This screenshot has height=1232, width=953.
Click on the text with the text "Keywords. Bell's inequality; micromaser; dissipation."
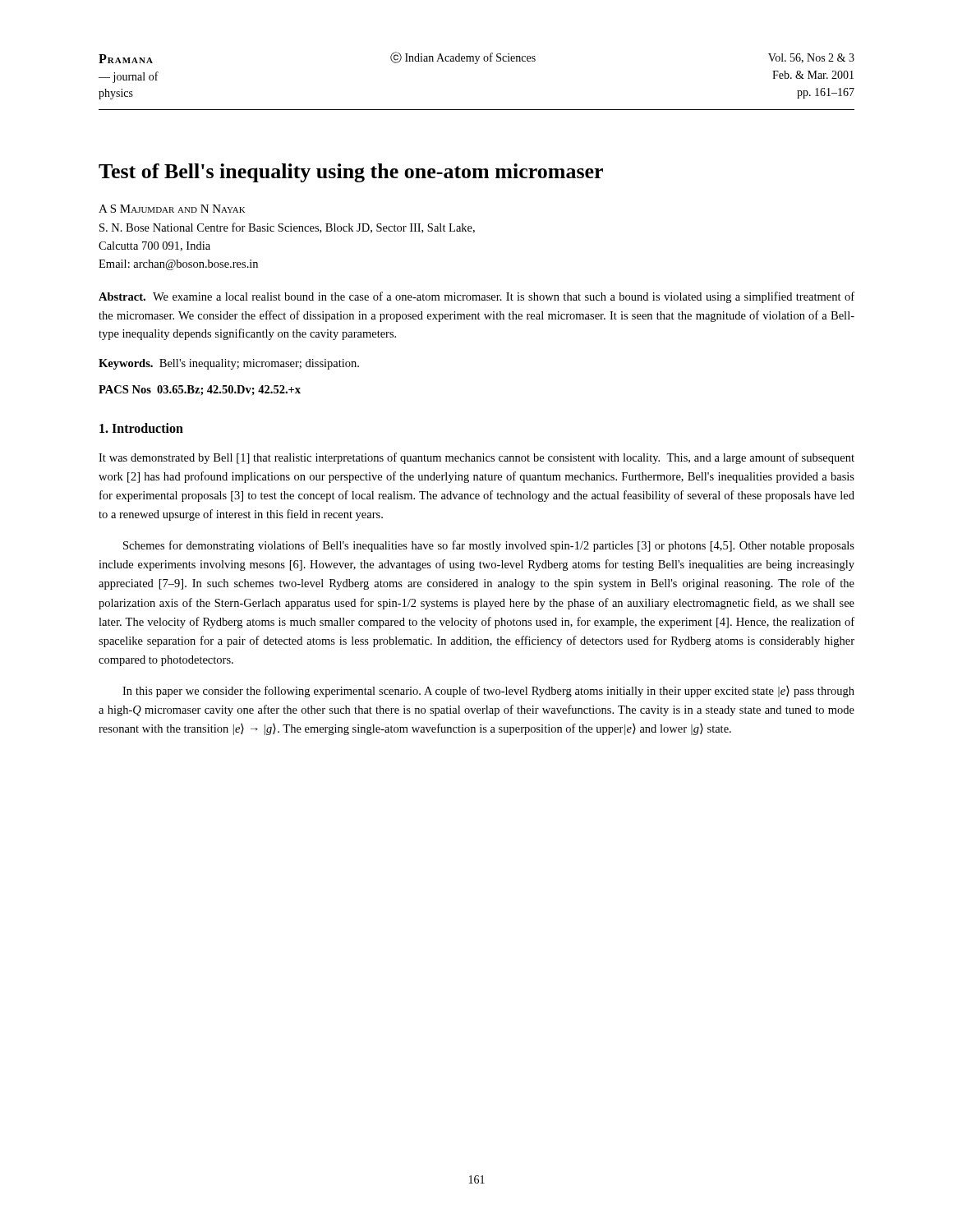coord(229,364)
